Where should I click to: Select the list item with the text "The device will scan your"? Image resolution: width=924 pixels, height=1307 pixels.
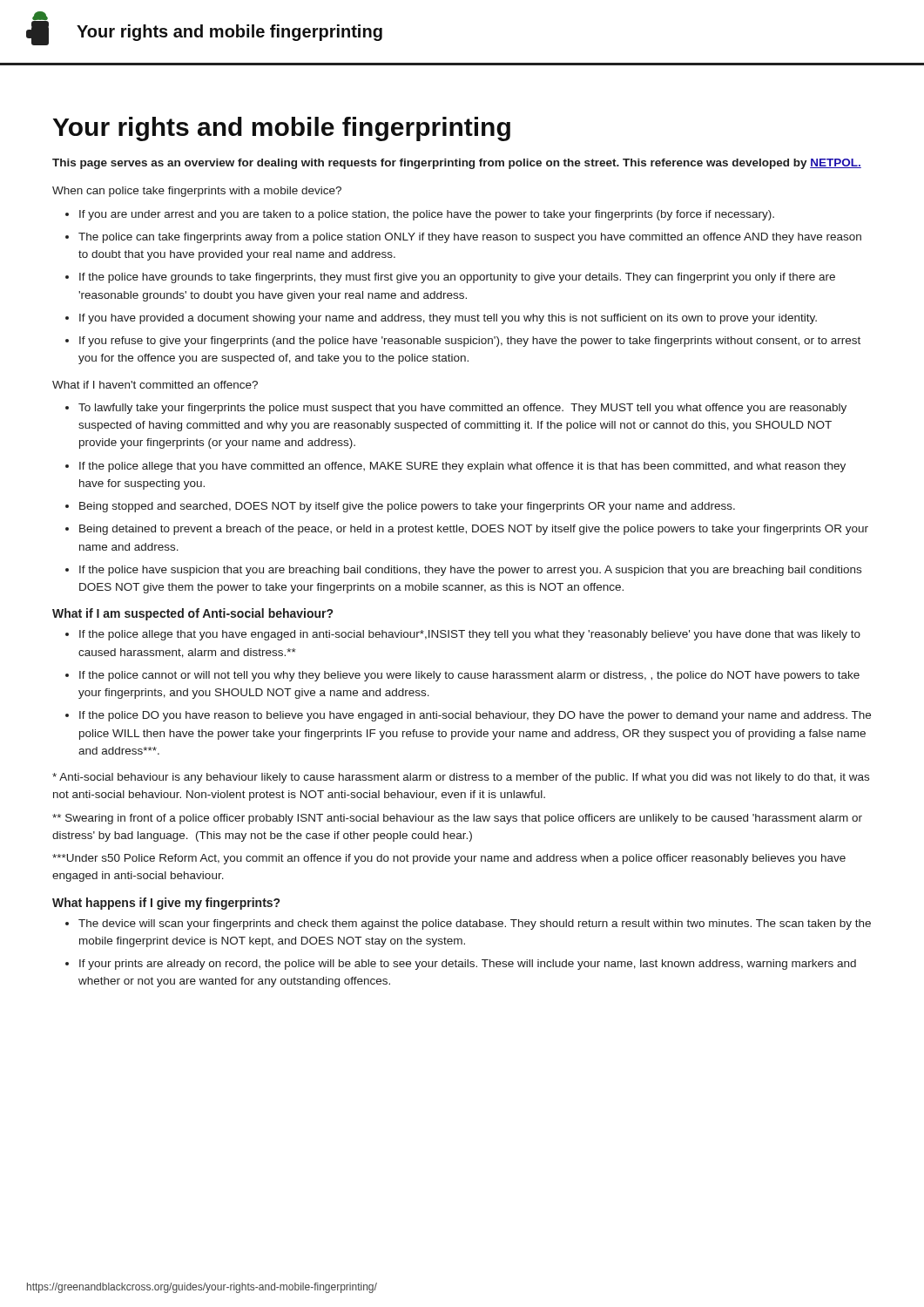(x=475, y=932)
